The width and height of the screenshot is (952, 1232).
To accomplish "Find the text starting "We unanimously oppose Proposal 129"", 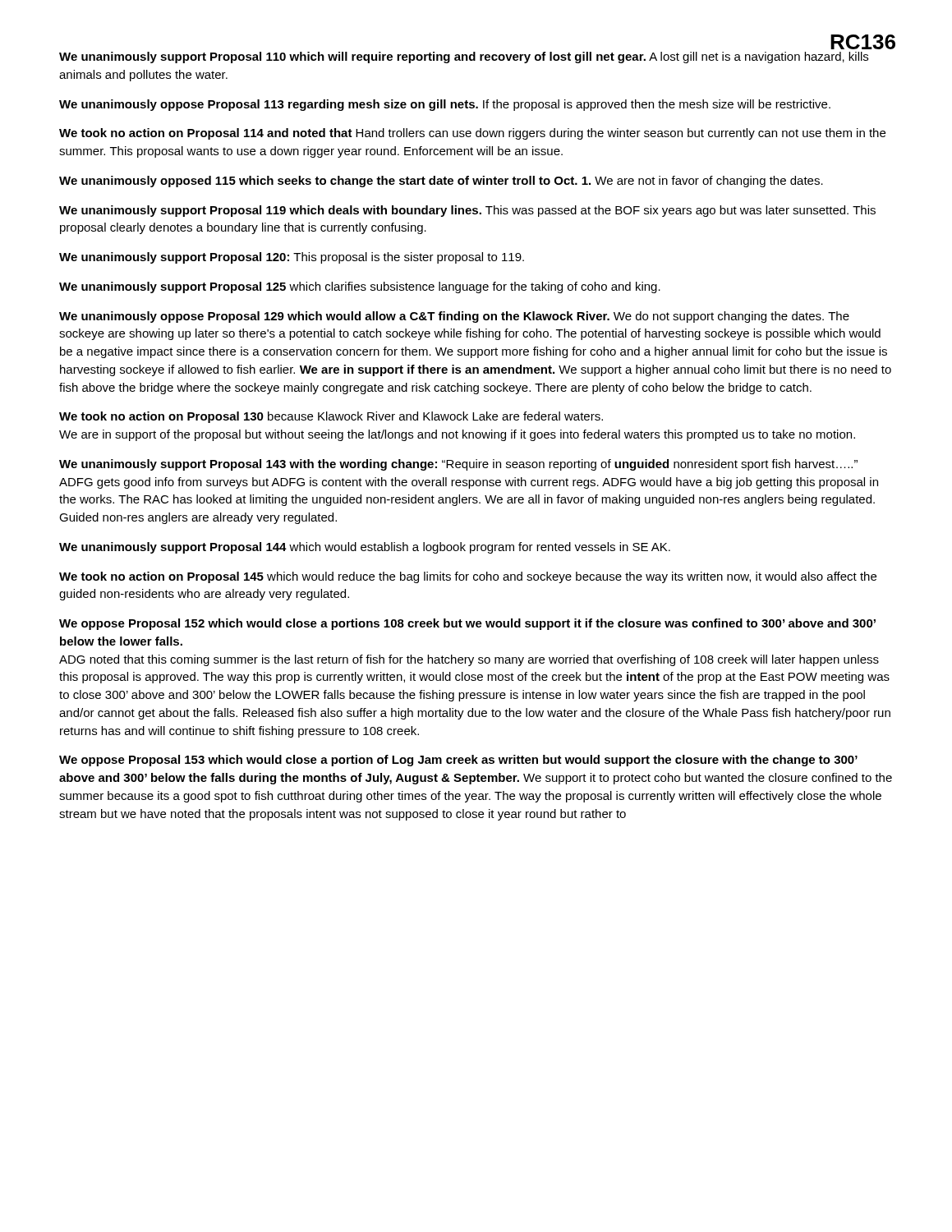I will [475, 351].
